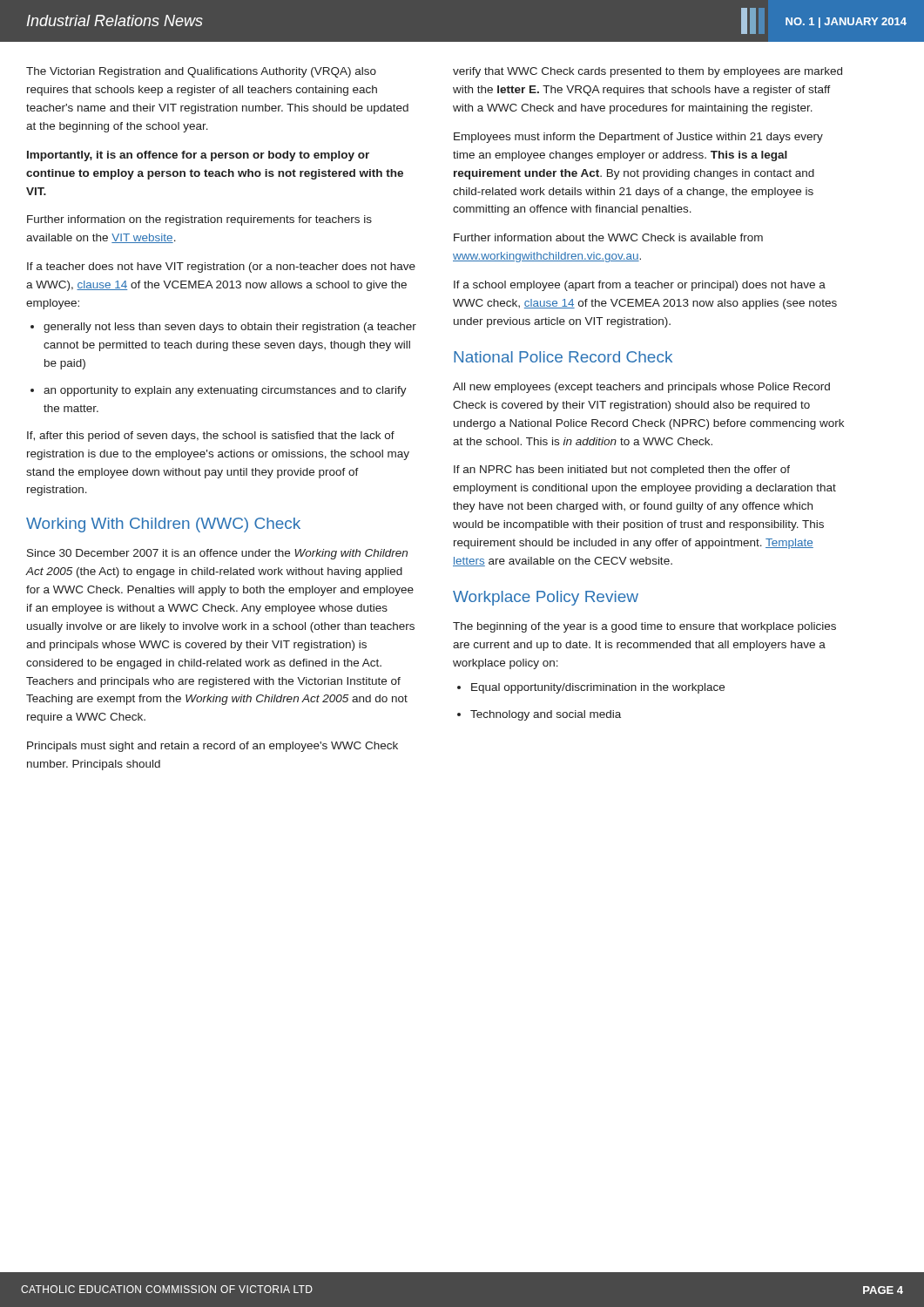Select the element starting "Principals must sight"
The width and height of the screenshot is (924, 1307).
tap(222, 756)
